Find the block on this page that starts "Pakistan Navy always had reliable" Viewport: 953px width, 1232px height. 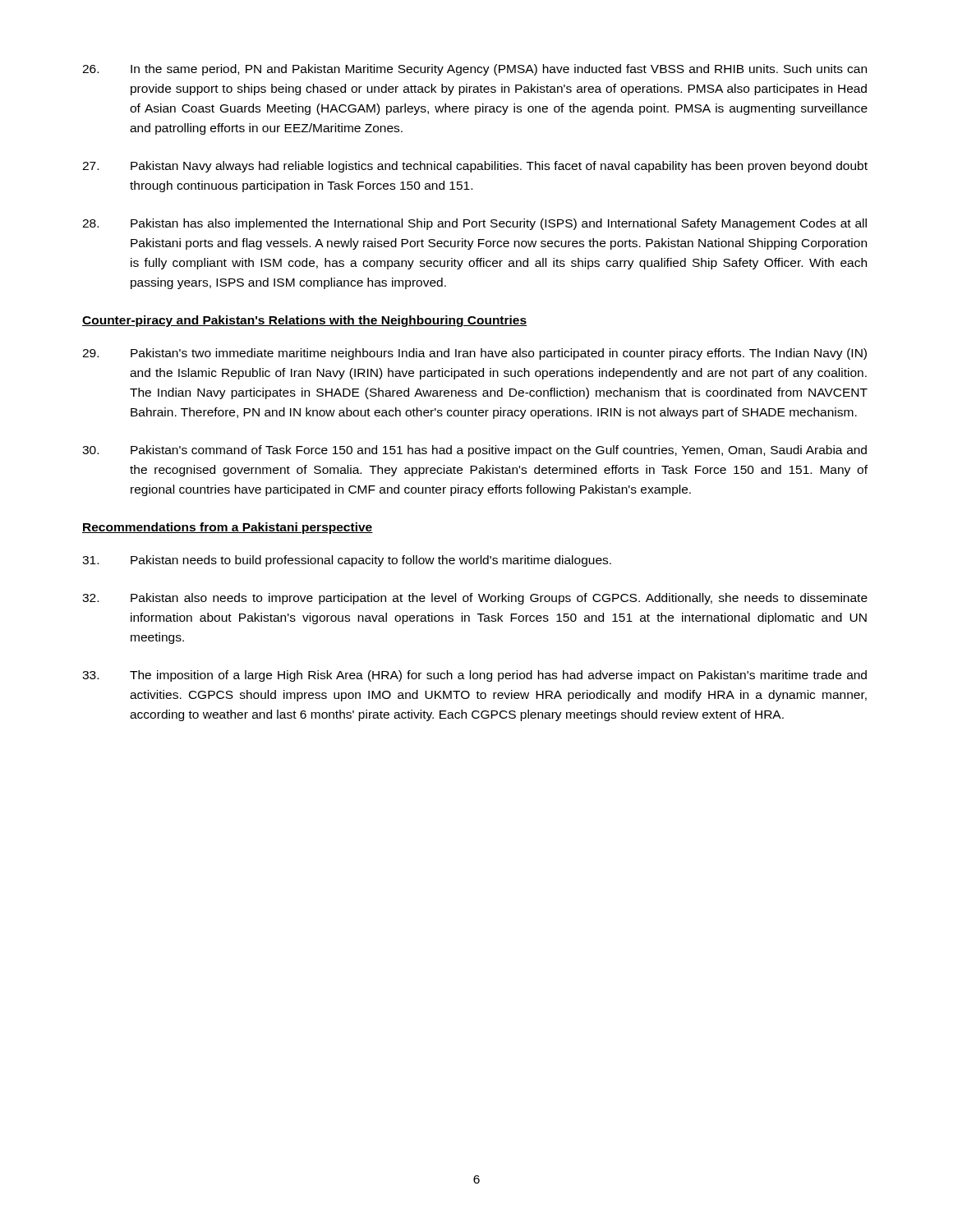(x=475, y=176)
